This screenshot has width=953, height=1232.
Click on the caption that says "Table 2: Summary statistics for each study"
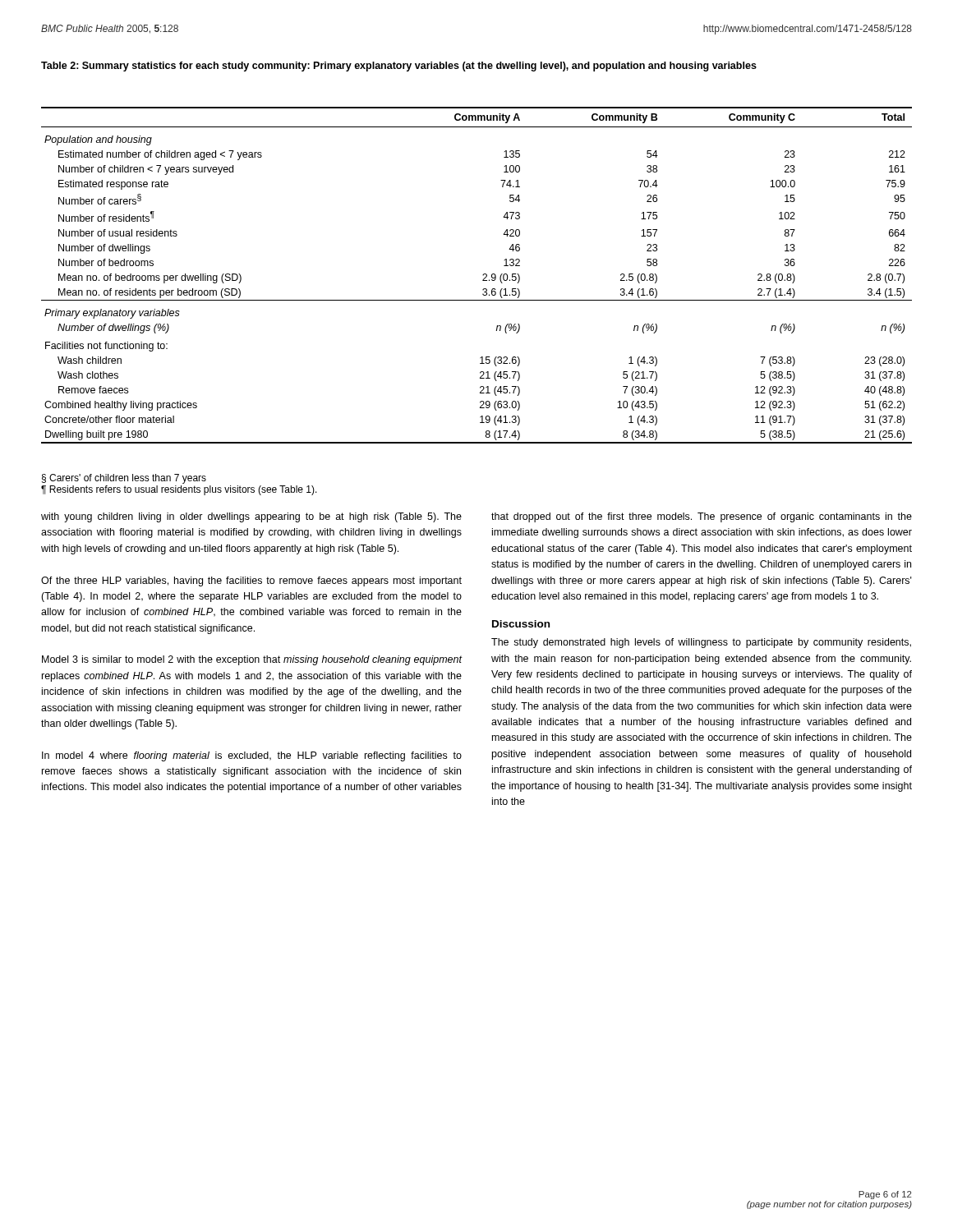[x=399, y=66]
